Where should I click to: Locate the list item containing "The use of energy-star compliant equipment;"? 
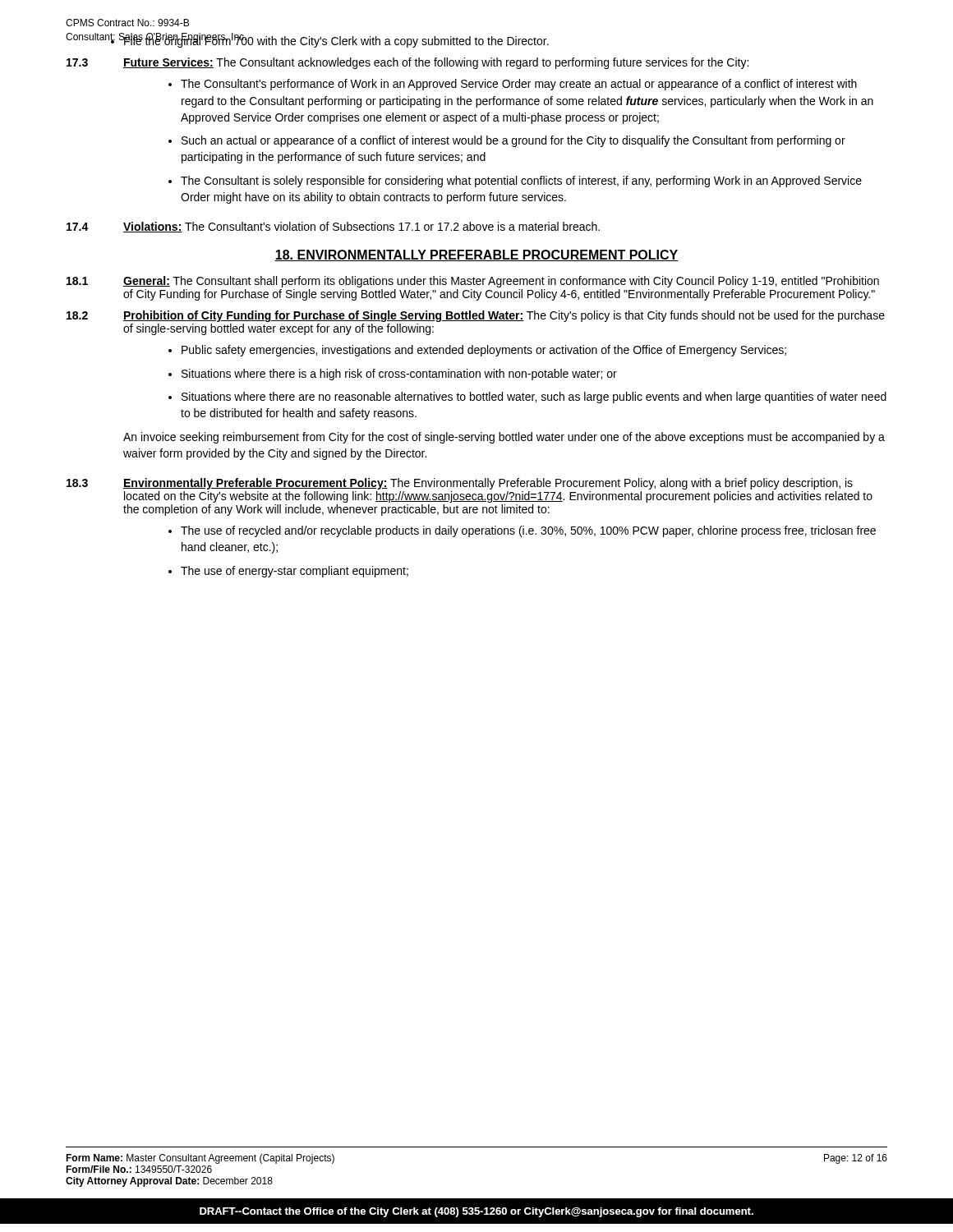coord(295,571)
